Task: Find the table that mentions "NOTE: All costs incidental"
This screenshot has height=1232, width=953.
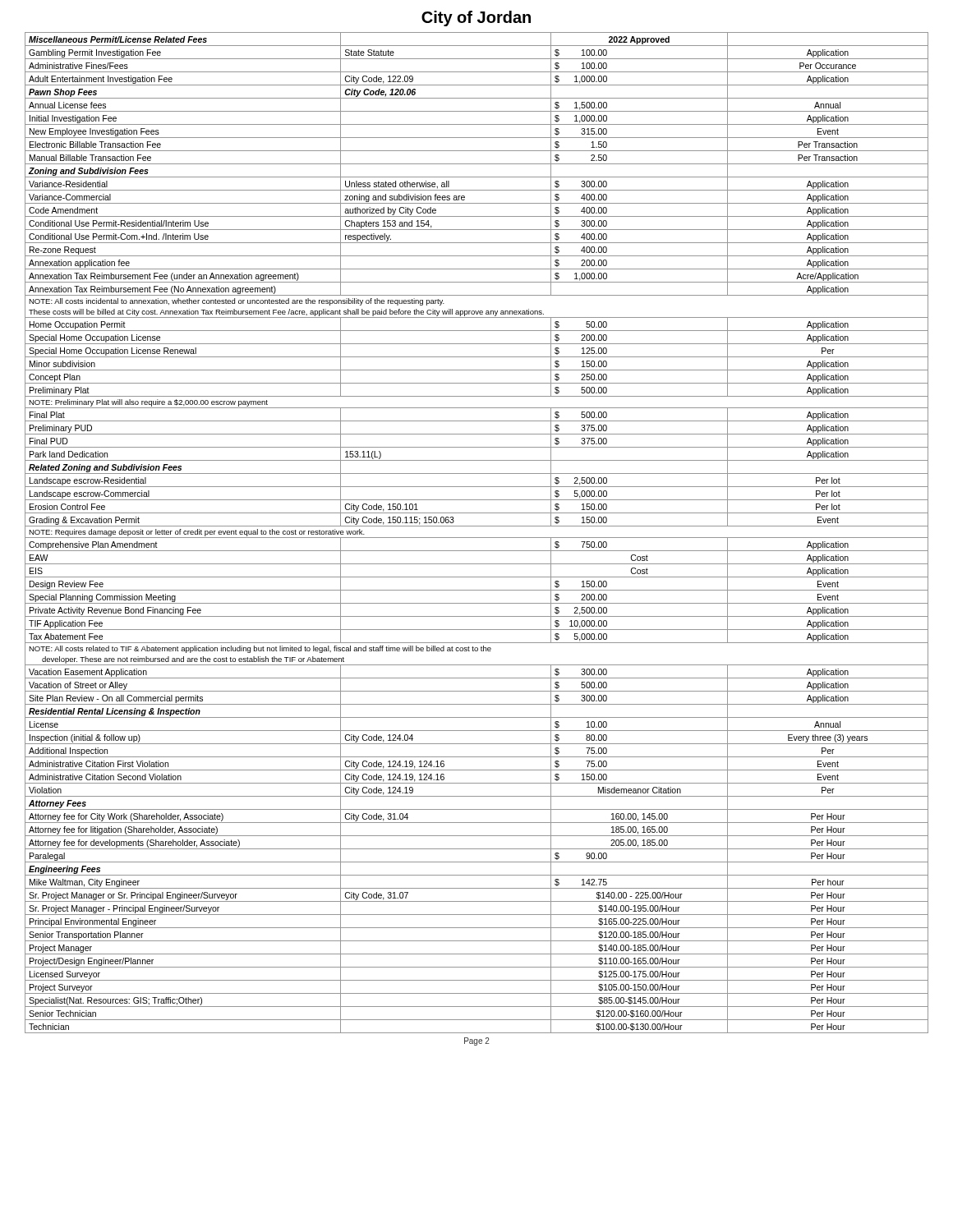Action: [x=476, y=533]
